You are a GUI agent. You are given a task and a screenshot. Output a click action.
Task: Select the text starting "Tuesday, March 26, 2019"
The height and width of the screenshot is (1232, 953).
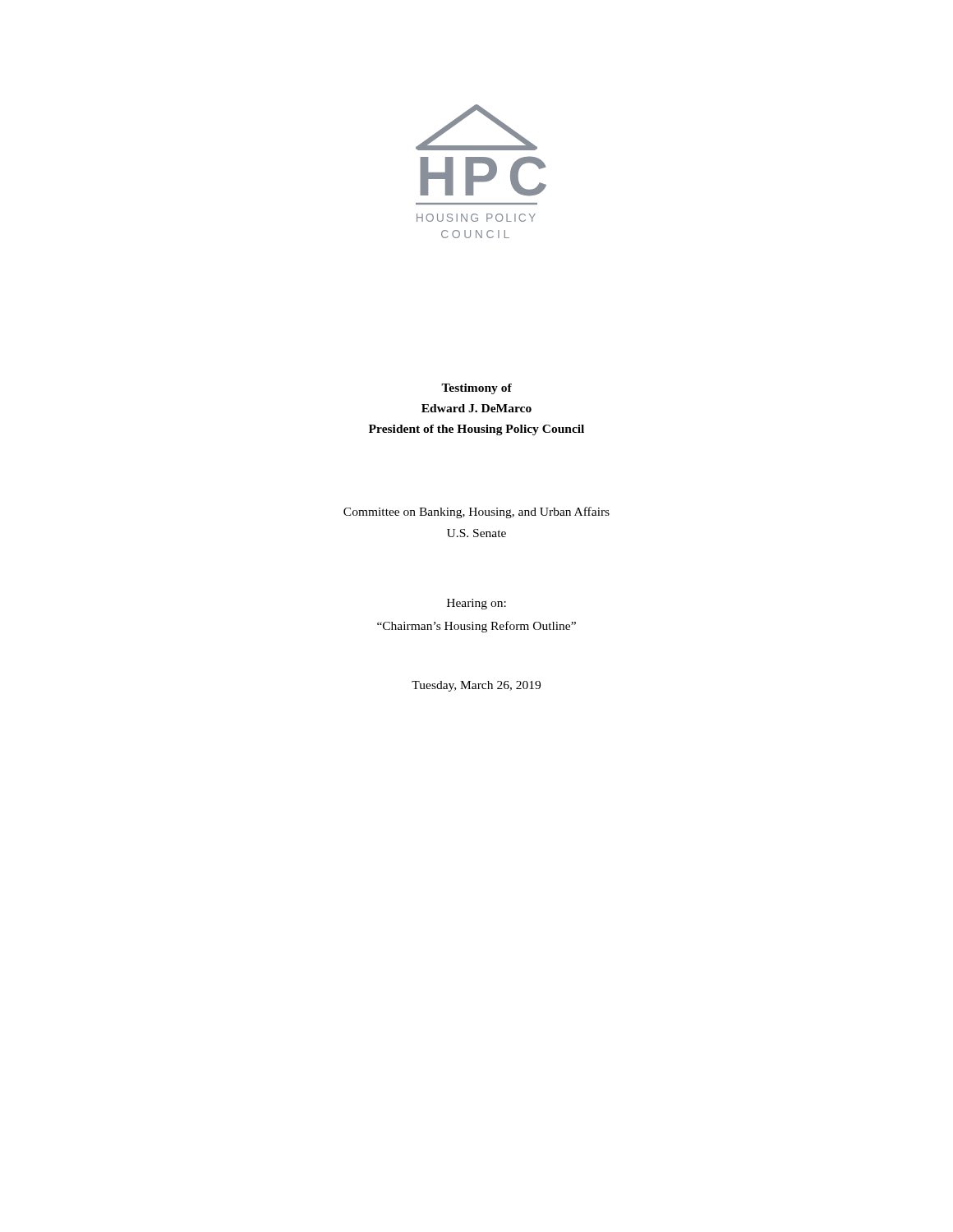coord(476,685)
